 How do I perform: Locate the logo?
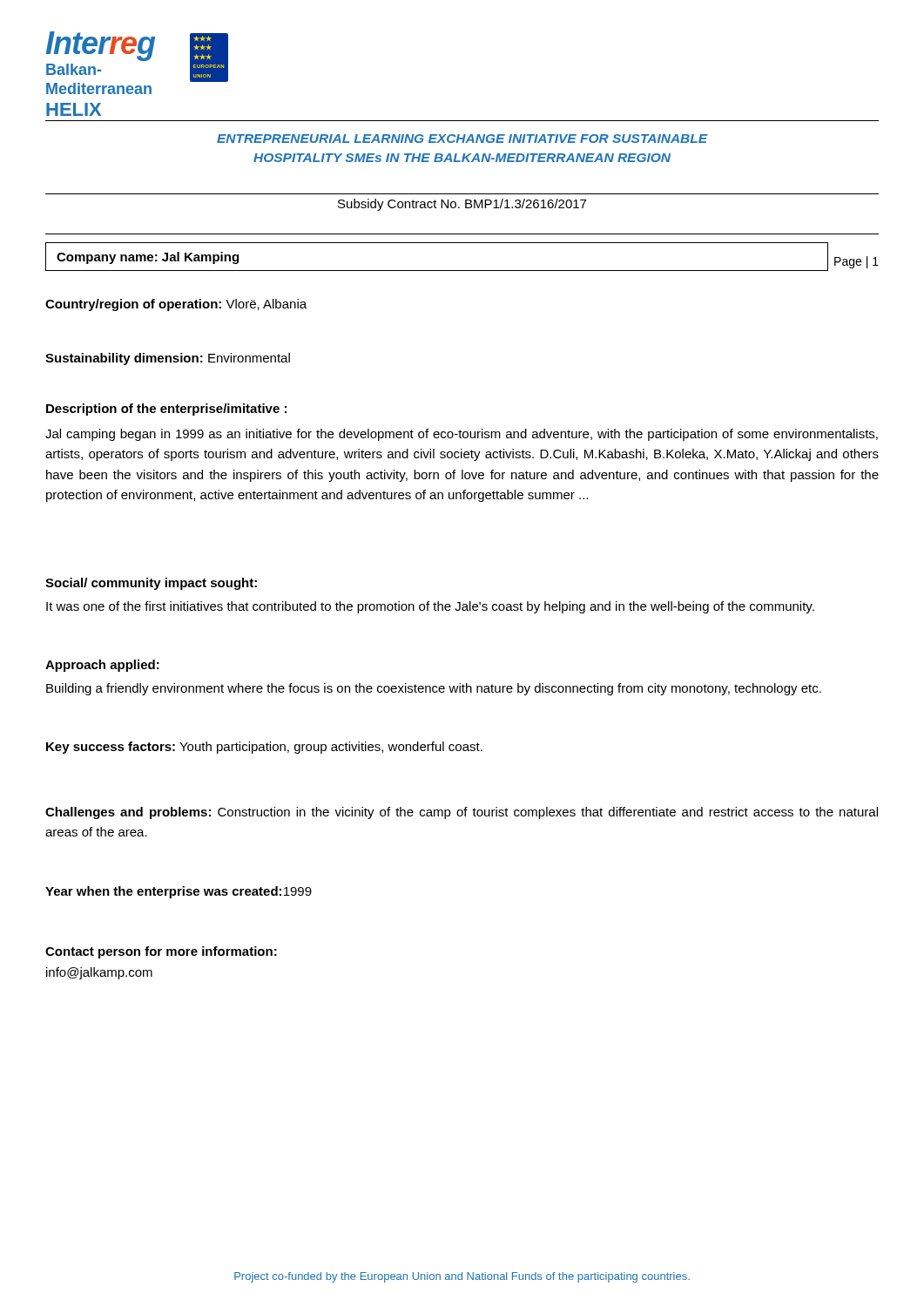[x=137, y=74]
